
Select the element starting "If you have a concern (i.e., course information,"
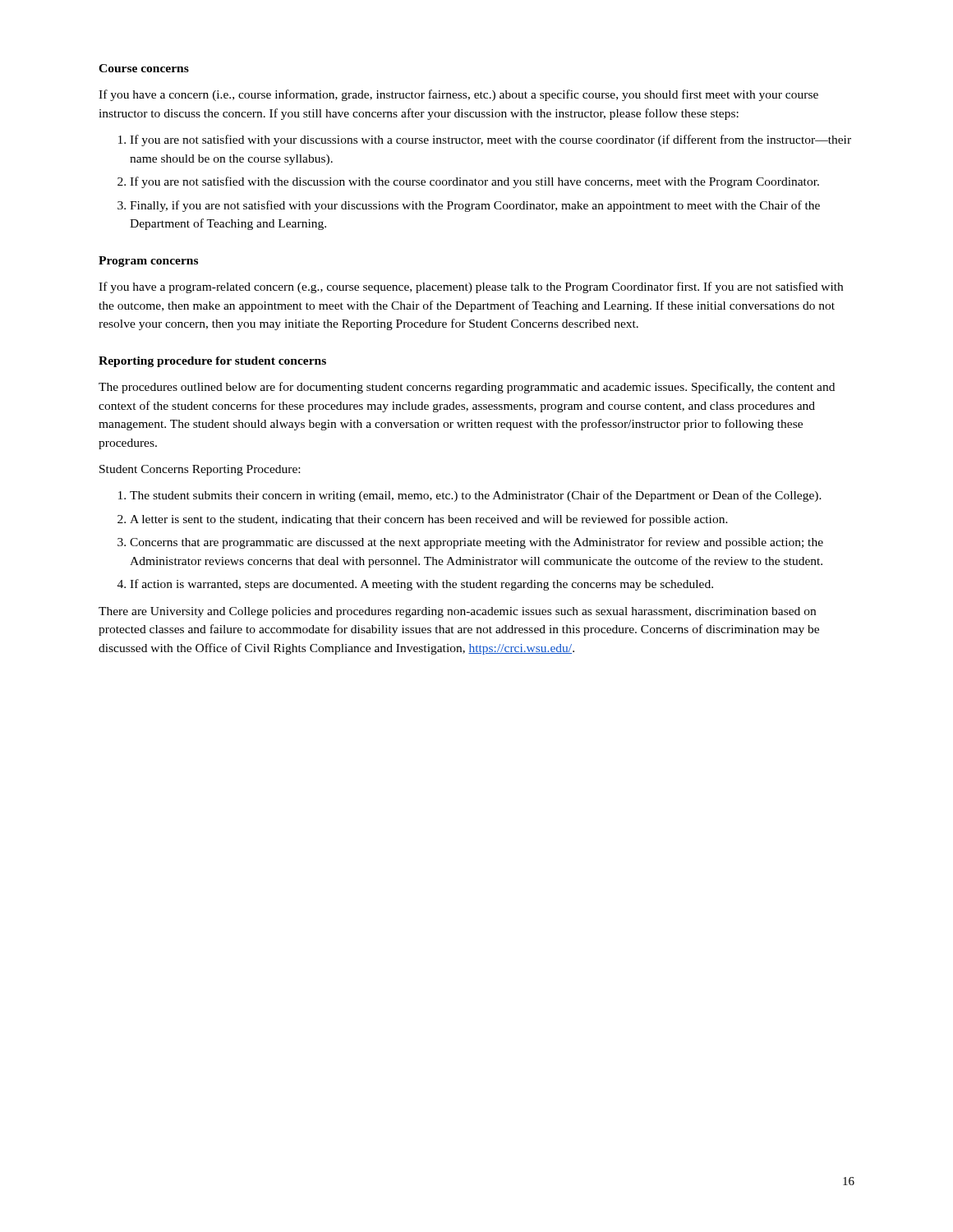coord(476,104)
